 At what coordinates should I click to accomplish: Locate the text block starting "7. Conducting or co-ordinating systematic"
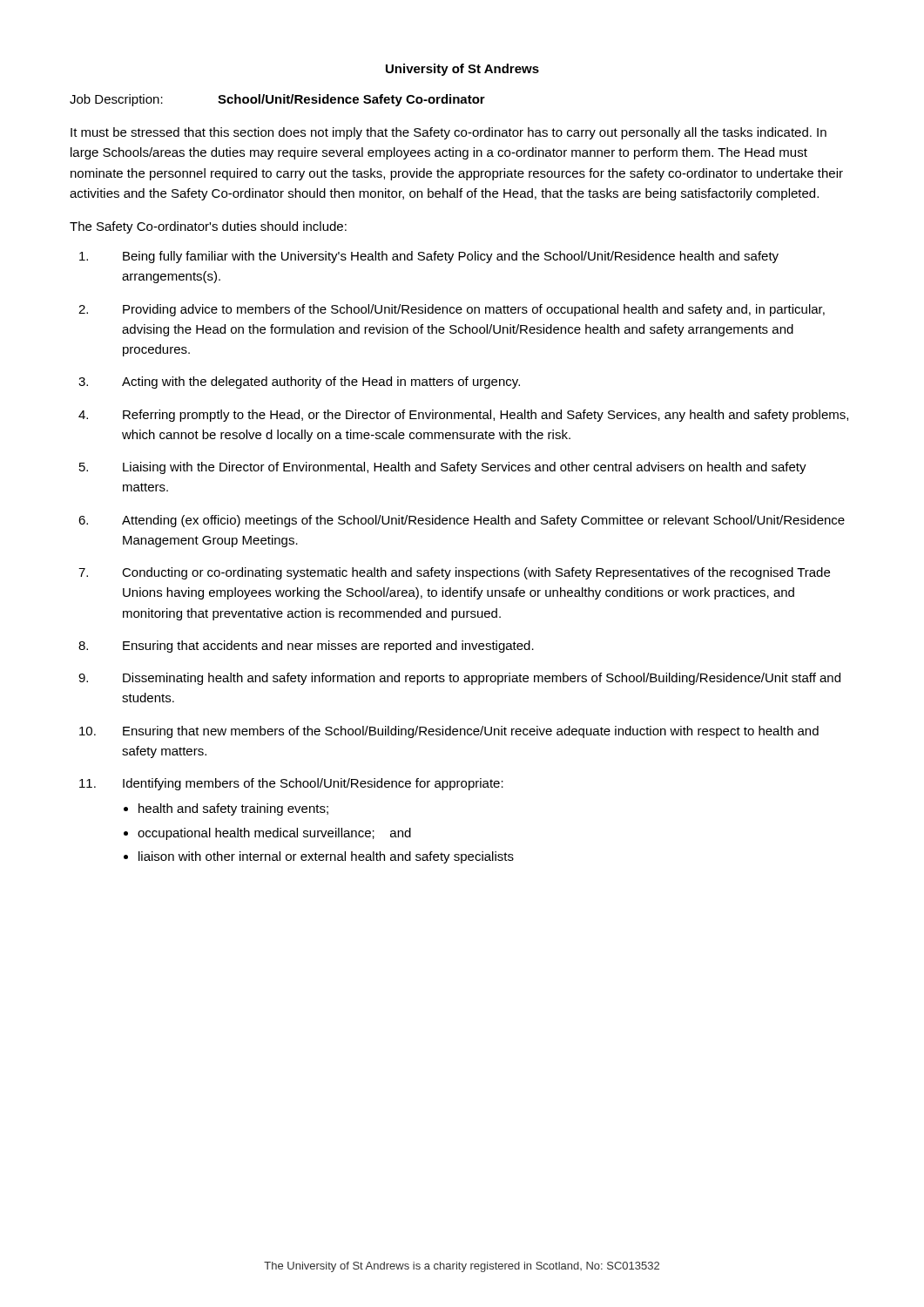[462, 592]
